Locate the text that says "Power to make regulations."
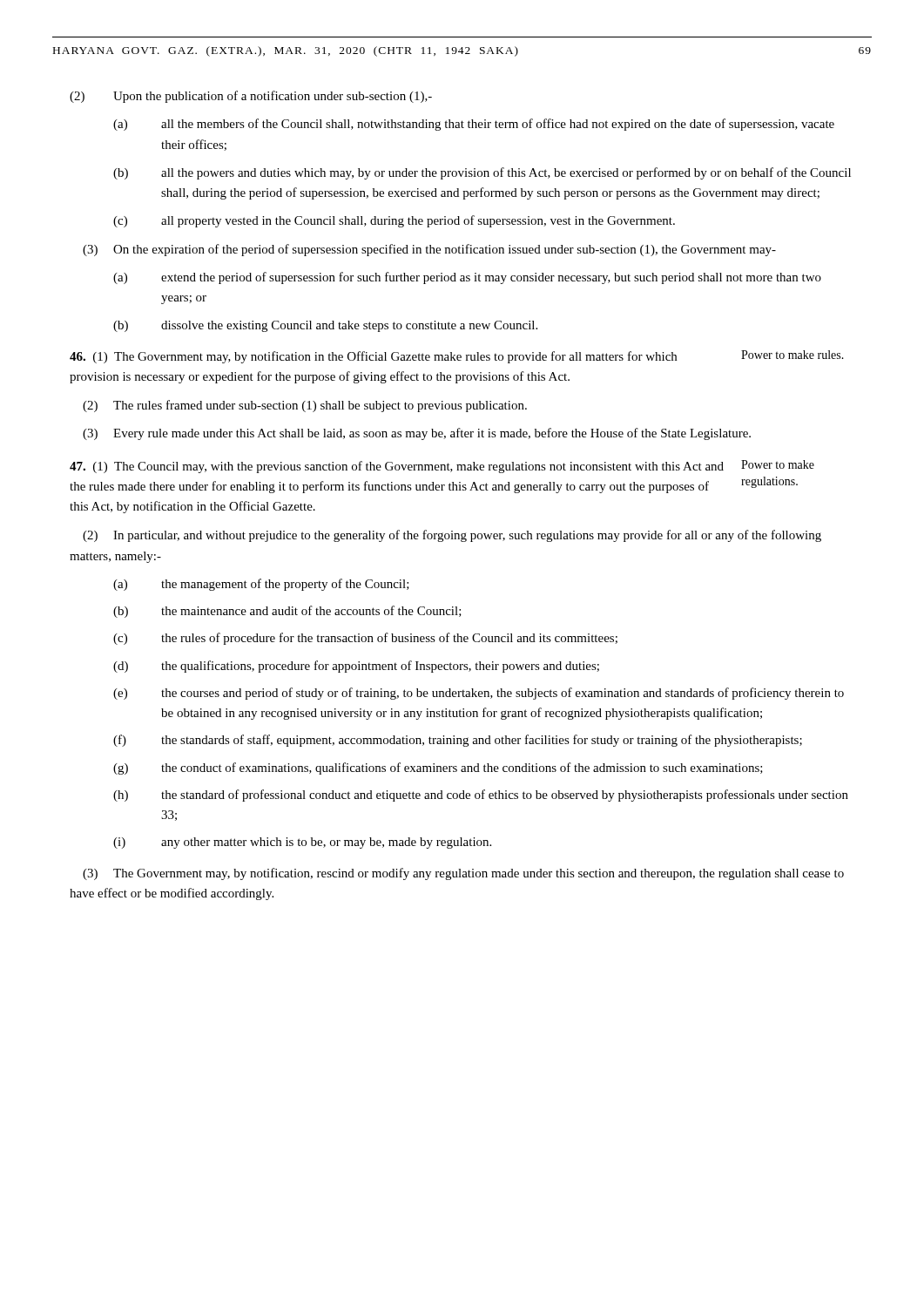924x1307 pixels. click(x=778, y=473)
